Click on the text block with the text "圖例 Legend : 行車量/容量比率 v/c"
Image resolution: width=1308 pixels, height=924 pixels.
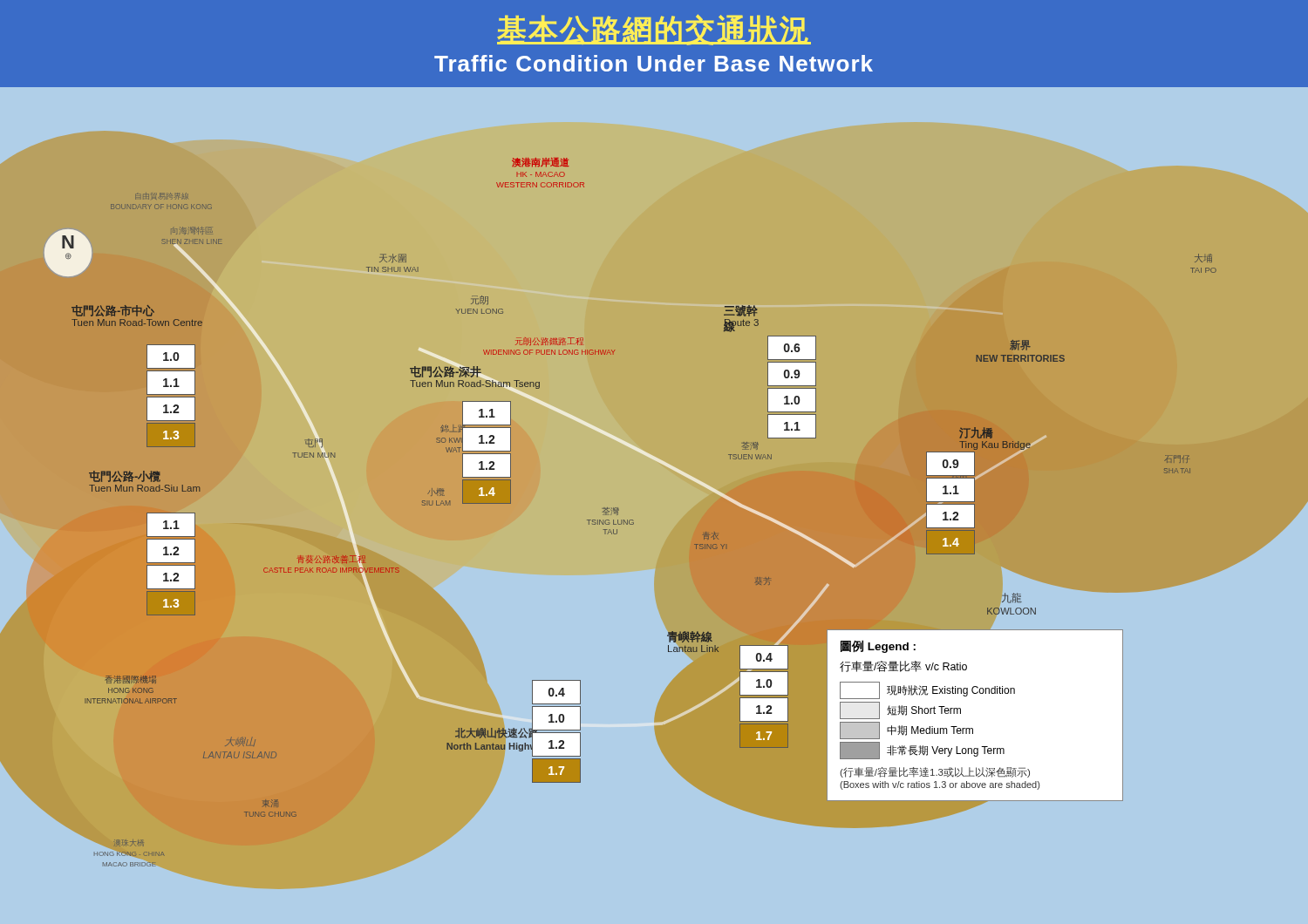pyautogui.click(x=878, y=646)
